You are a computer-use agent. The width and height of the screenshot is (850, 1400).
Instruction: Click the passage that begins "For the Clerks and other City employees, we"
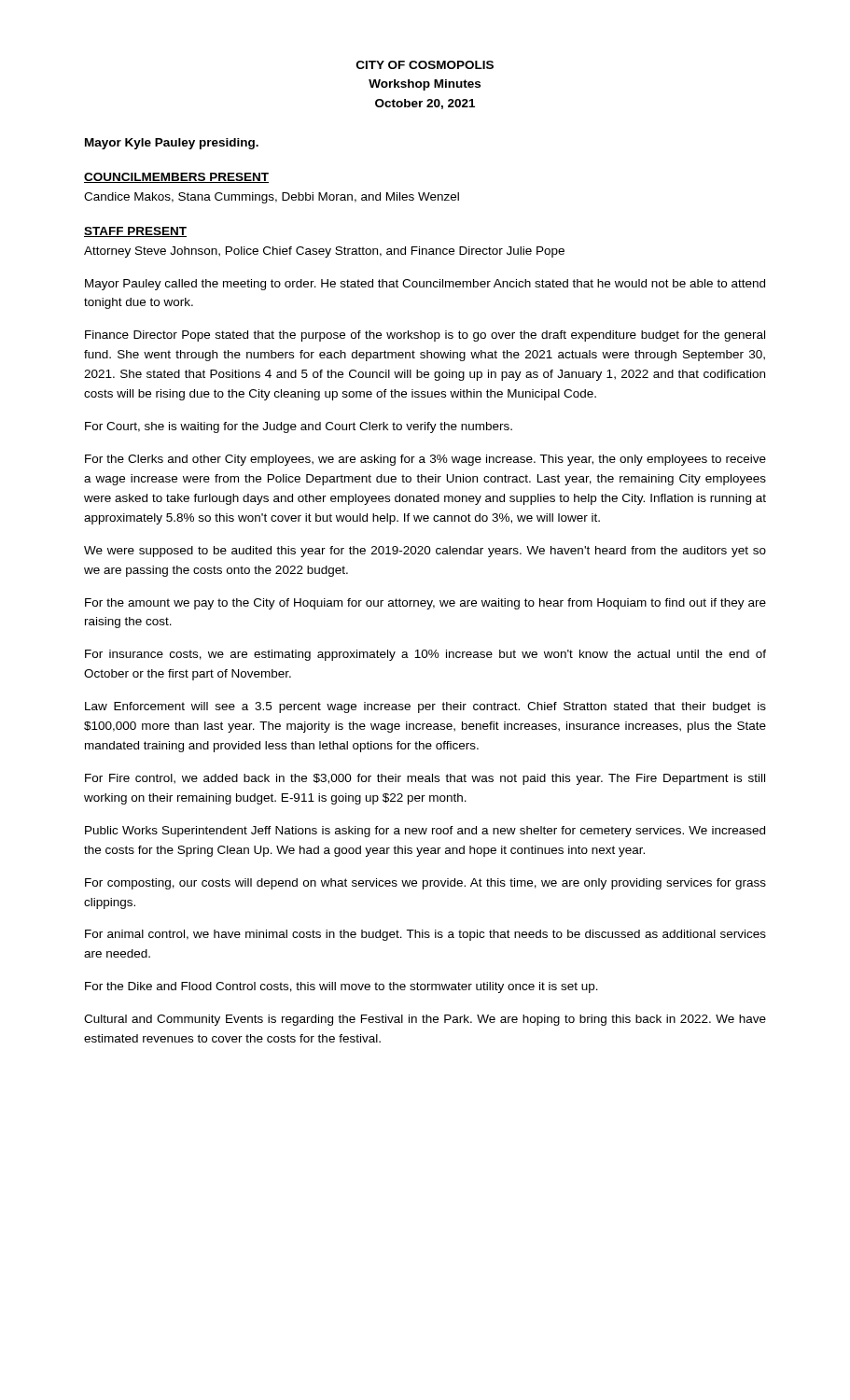pos(425,488)
